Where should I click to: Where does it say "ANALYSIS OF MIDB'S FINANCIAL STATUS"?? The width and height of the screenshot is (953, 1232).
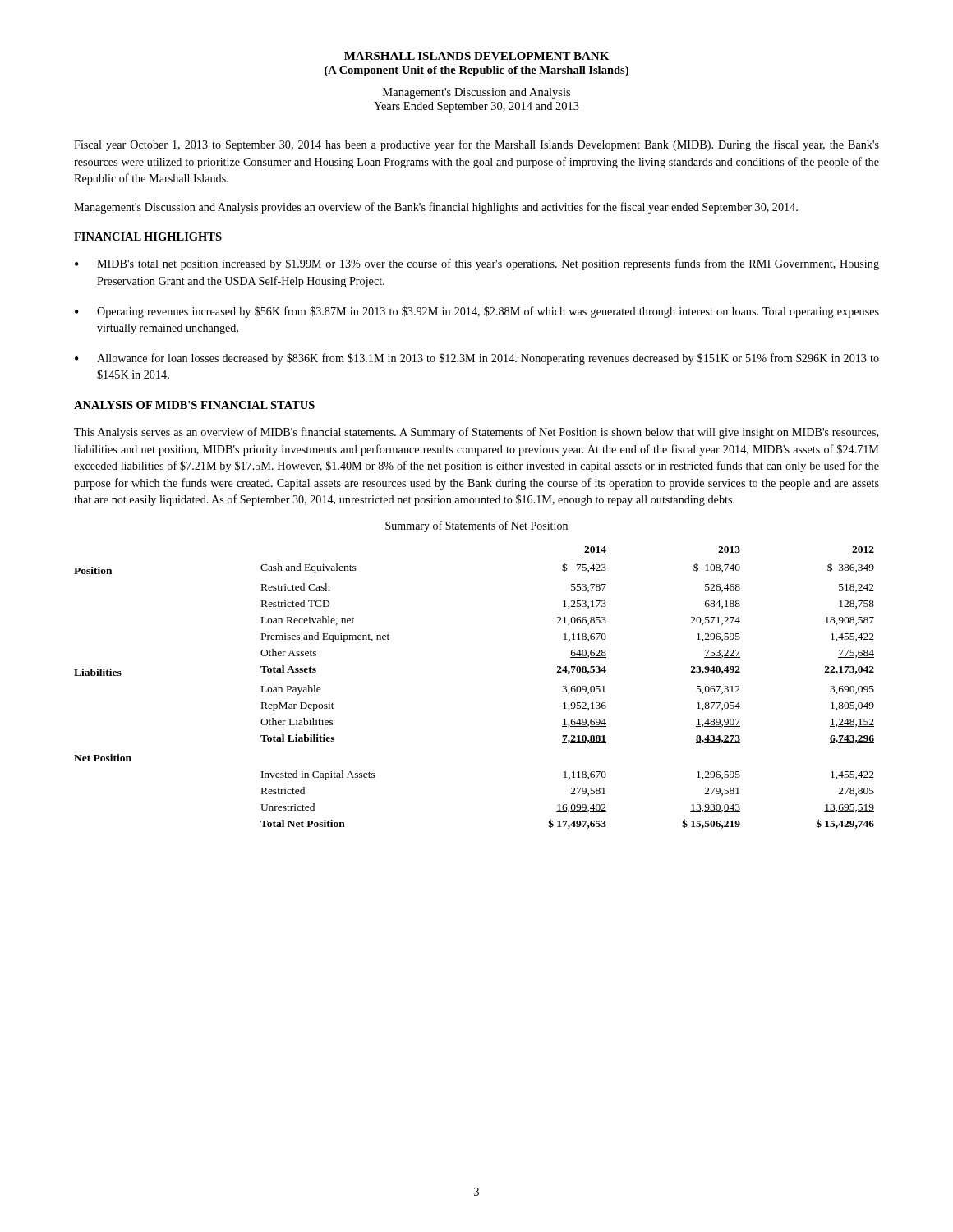[x=194, y=405]
